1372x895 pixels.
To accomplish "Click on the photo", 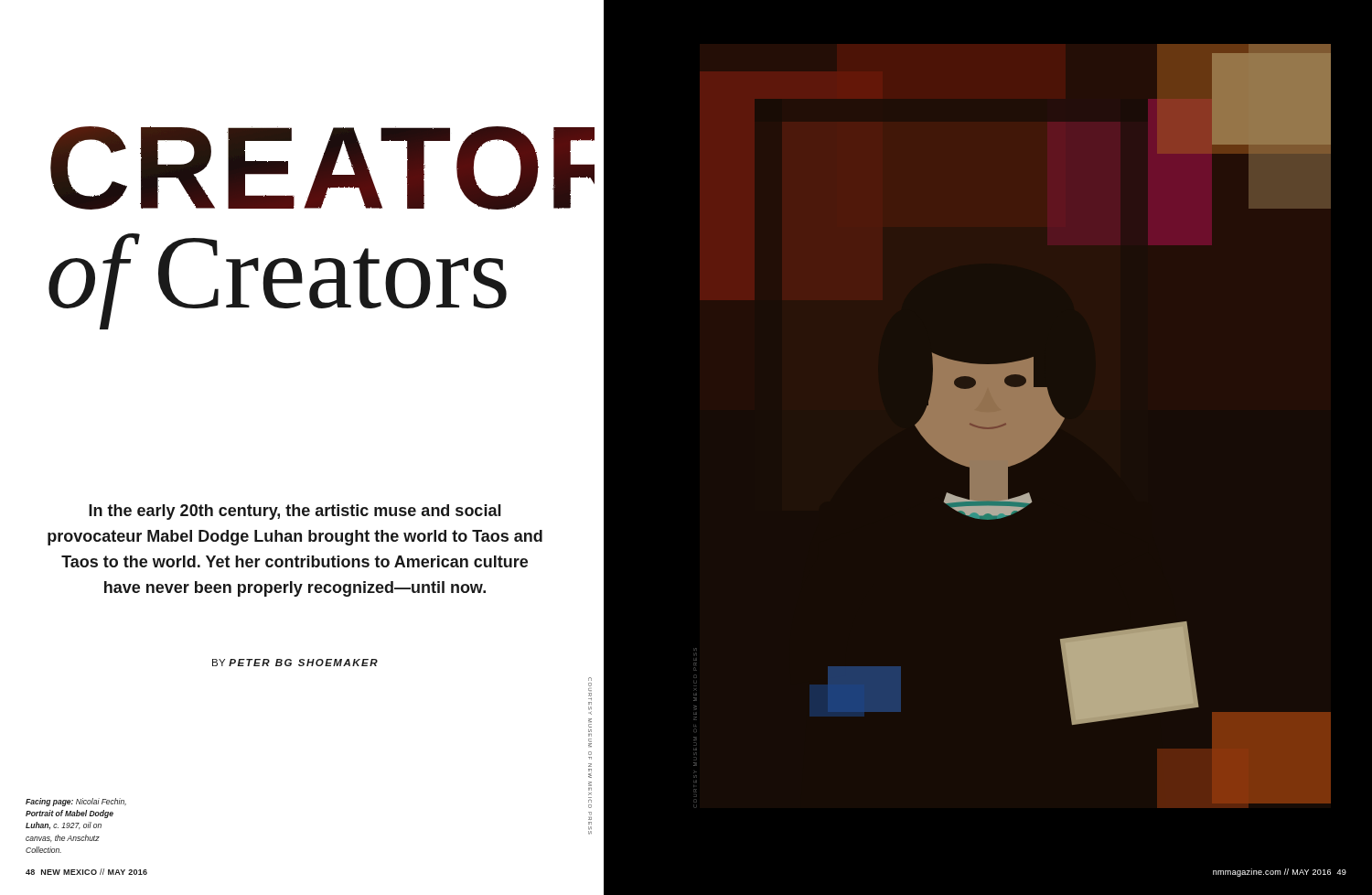I will 1015,426.
